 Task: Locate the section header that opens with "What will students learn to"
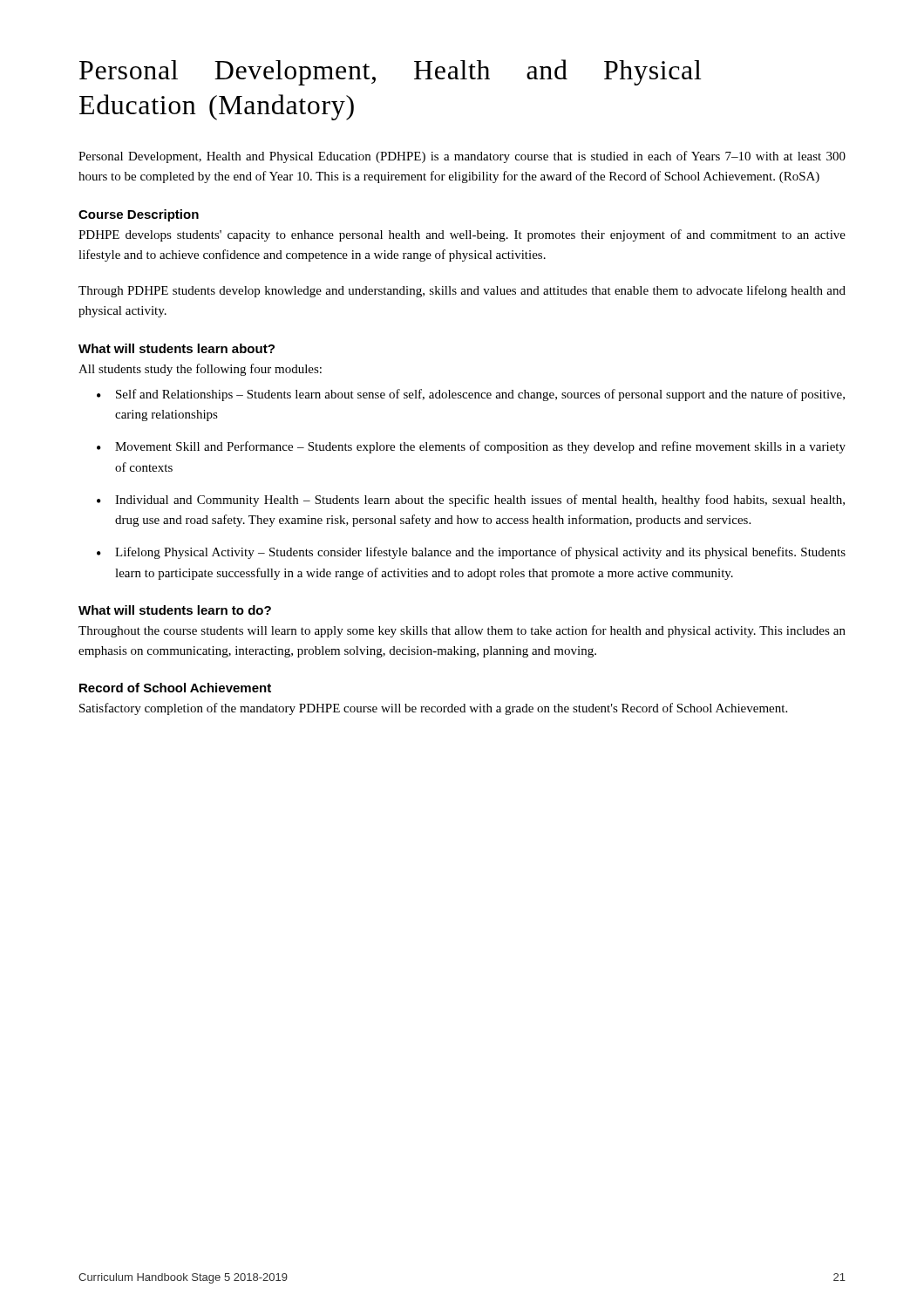coord(175,610)
